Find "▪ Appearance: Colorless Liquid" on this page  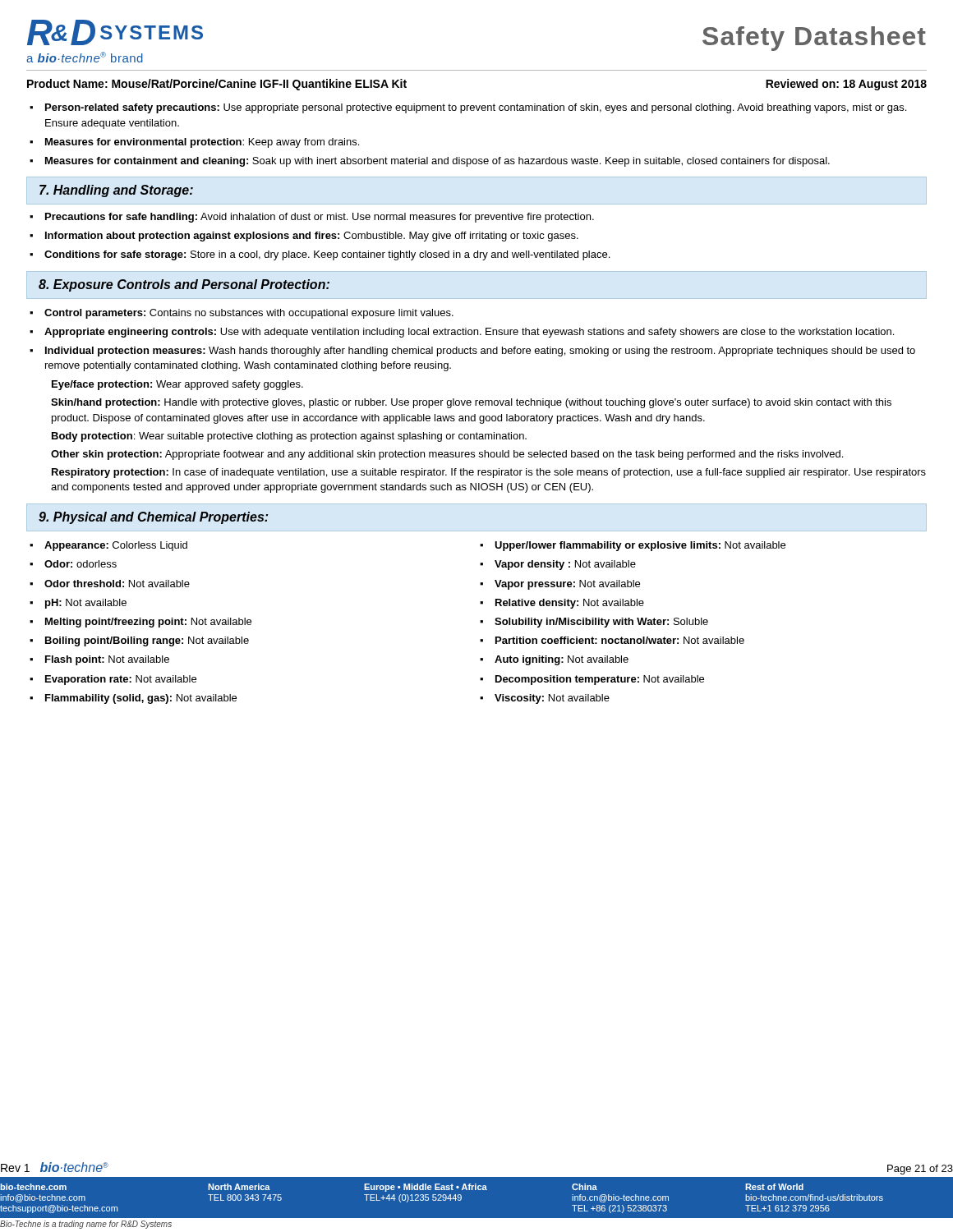[x=109, y=546]
